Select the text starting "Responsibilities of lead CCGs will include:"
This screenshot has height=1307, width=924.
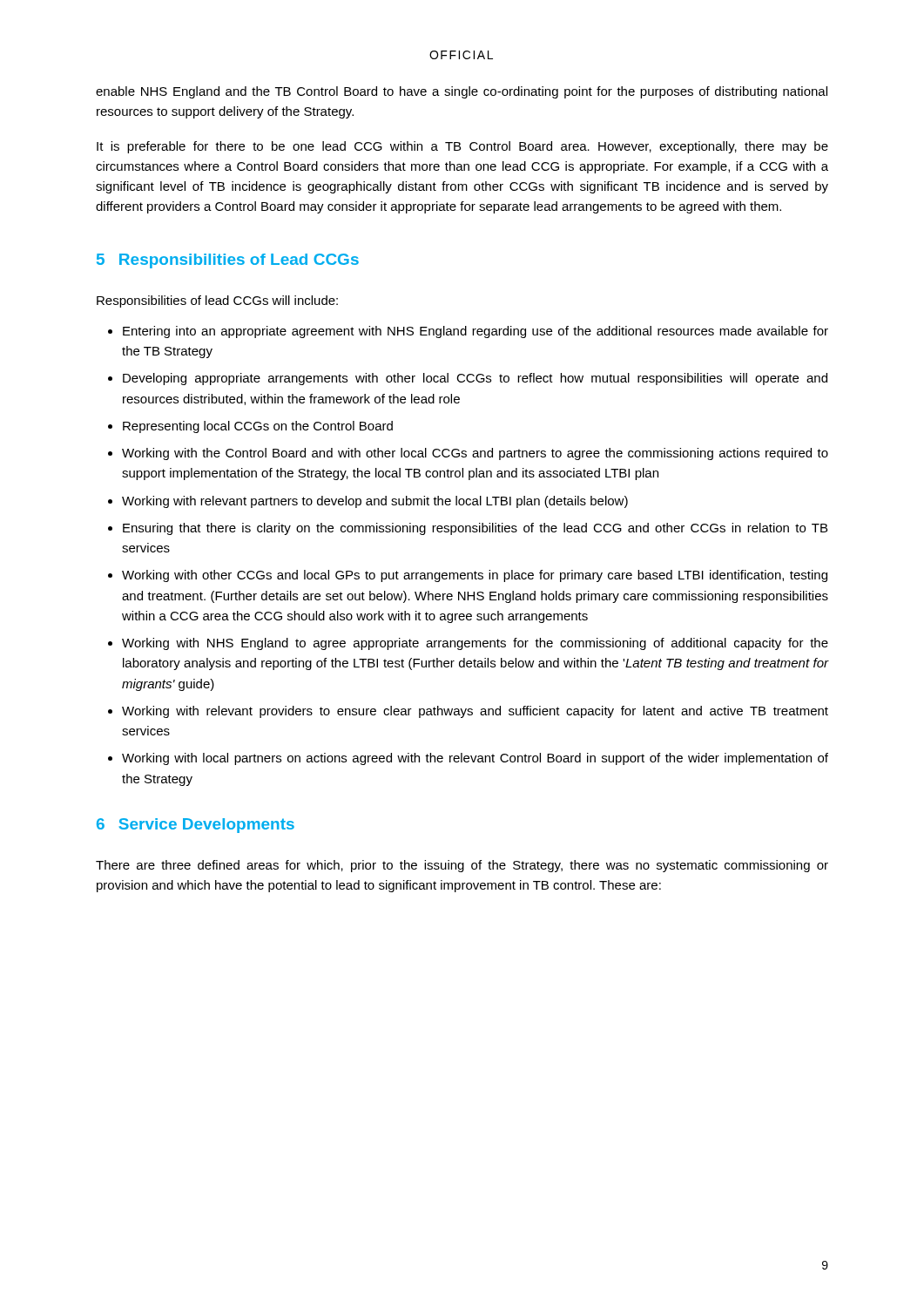pyautogui.click(x=217, y=300)
